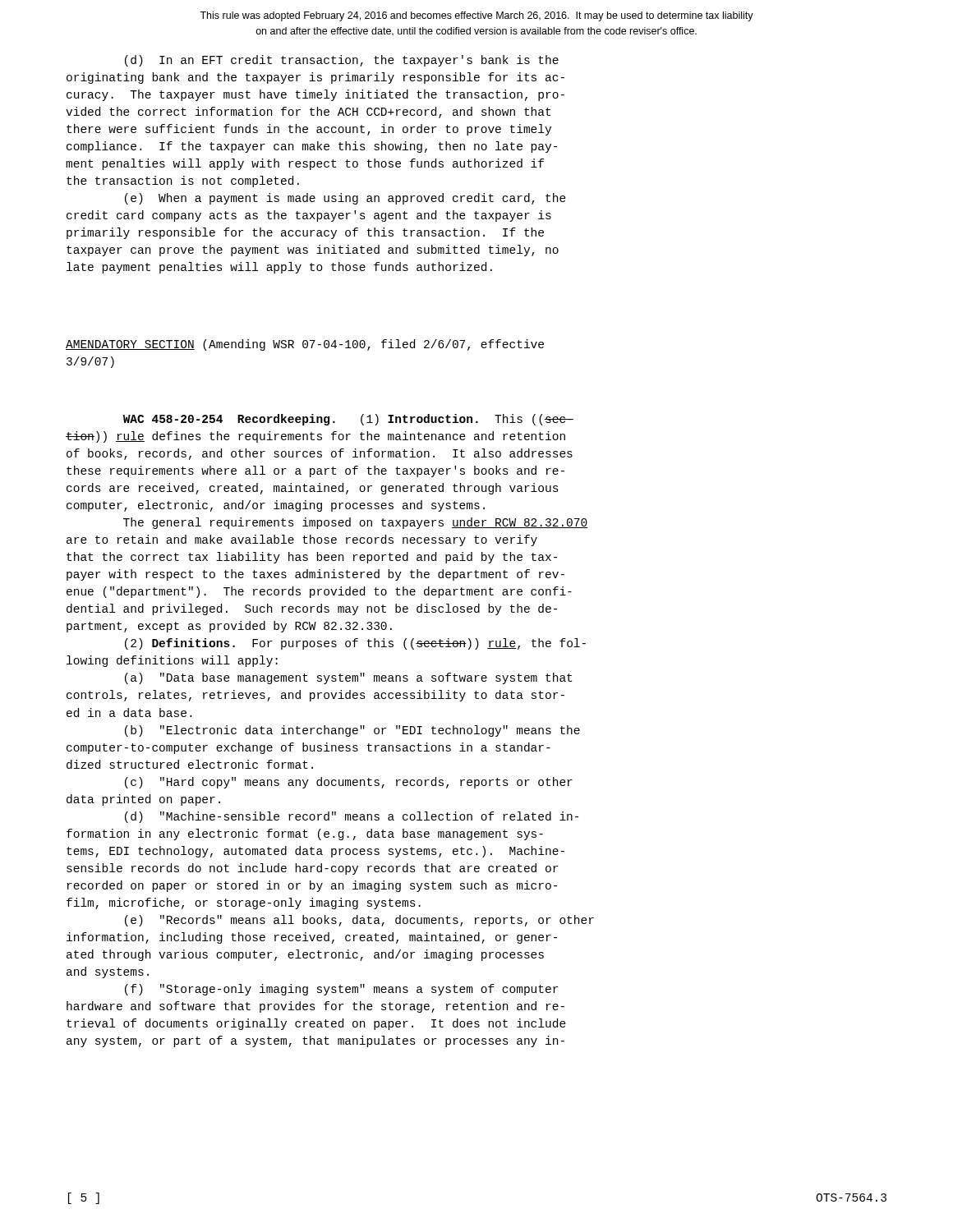Locate the block starting "(e) "Records" means all books, data,"
Viewport: 953px width, 1232px height.
(330, 946)
